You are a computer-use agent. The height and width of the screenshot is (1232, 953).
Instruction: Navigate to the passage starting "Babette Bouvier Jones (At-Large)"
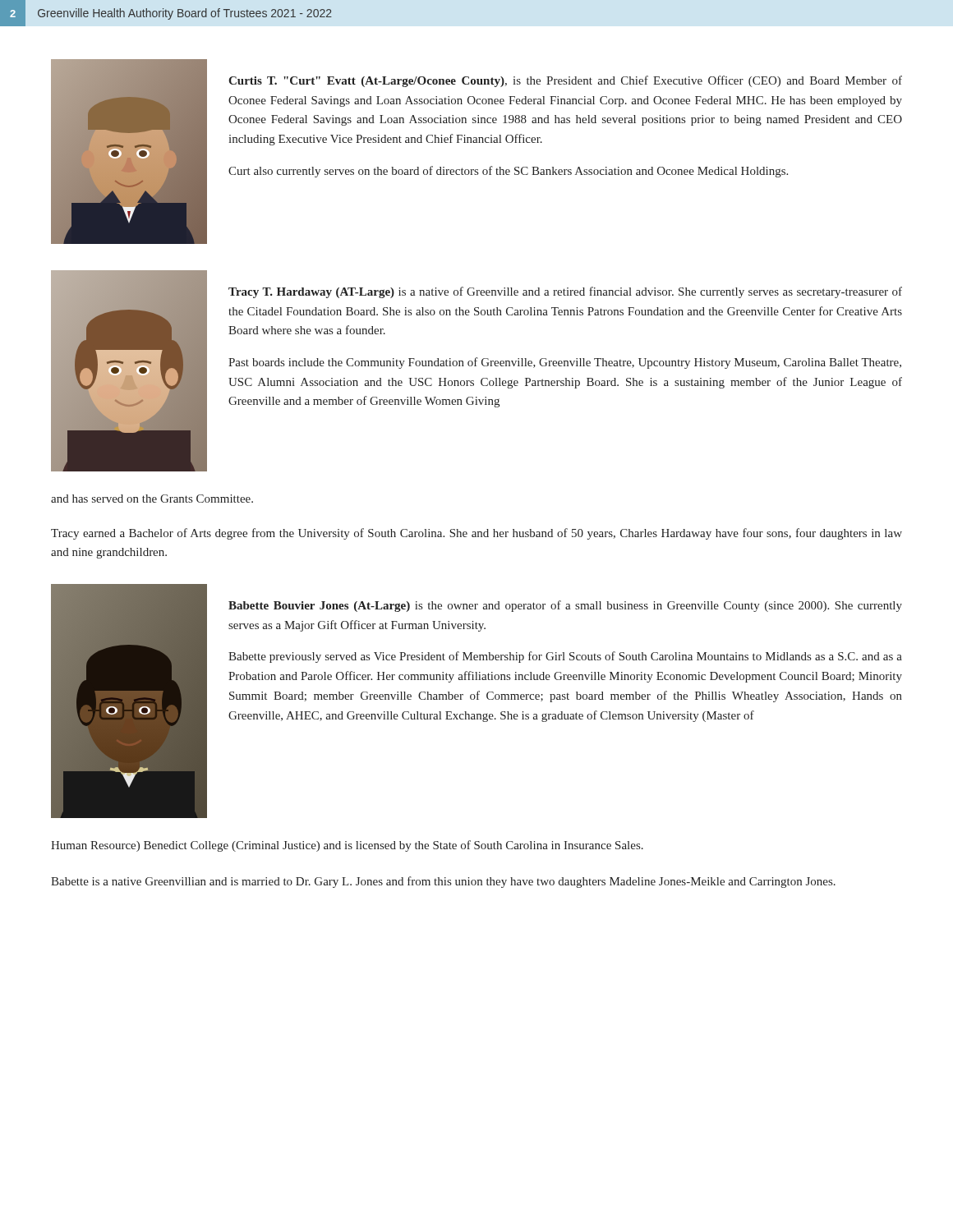click(x=565, y=661)
